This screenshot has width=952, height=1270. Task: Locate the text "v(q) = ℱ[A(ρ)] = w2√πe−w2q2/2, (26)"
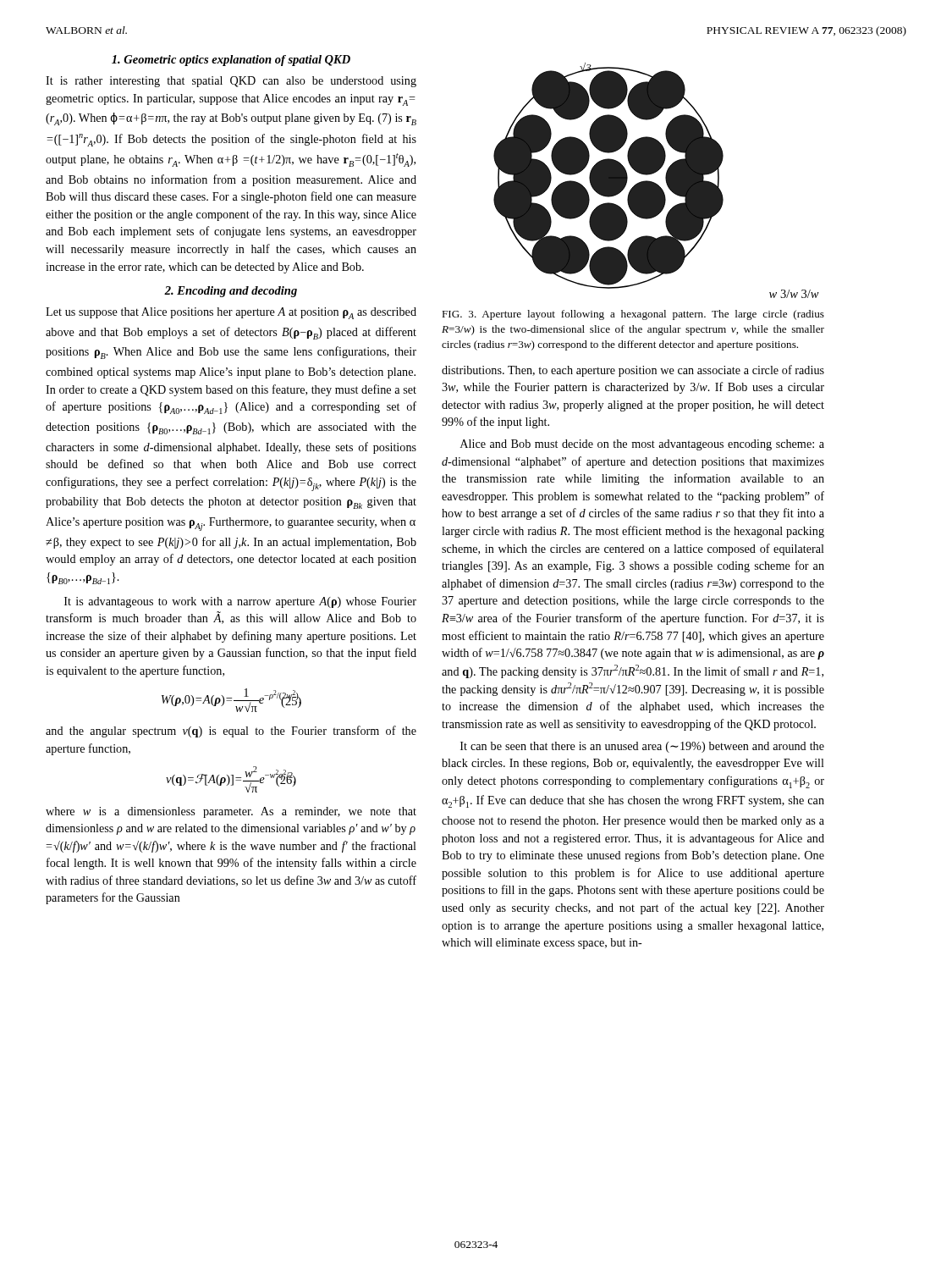pyautogui.click(x=231, y=780)
